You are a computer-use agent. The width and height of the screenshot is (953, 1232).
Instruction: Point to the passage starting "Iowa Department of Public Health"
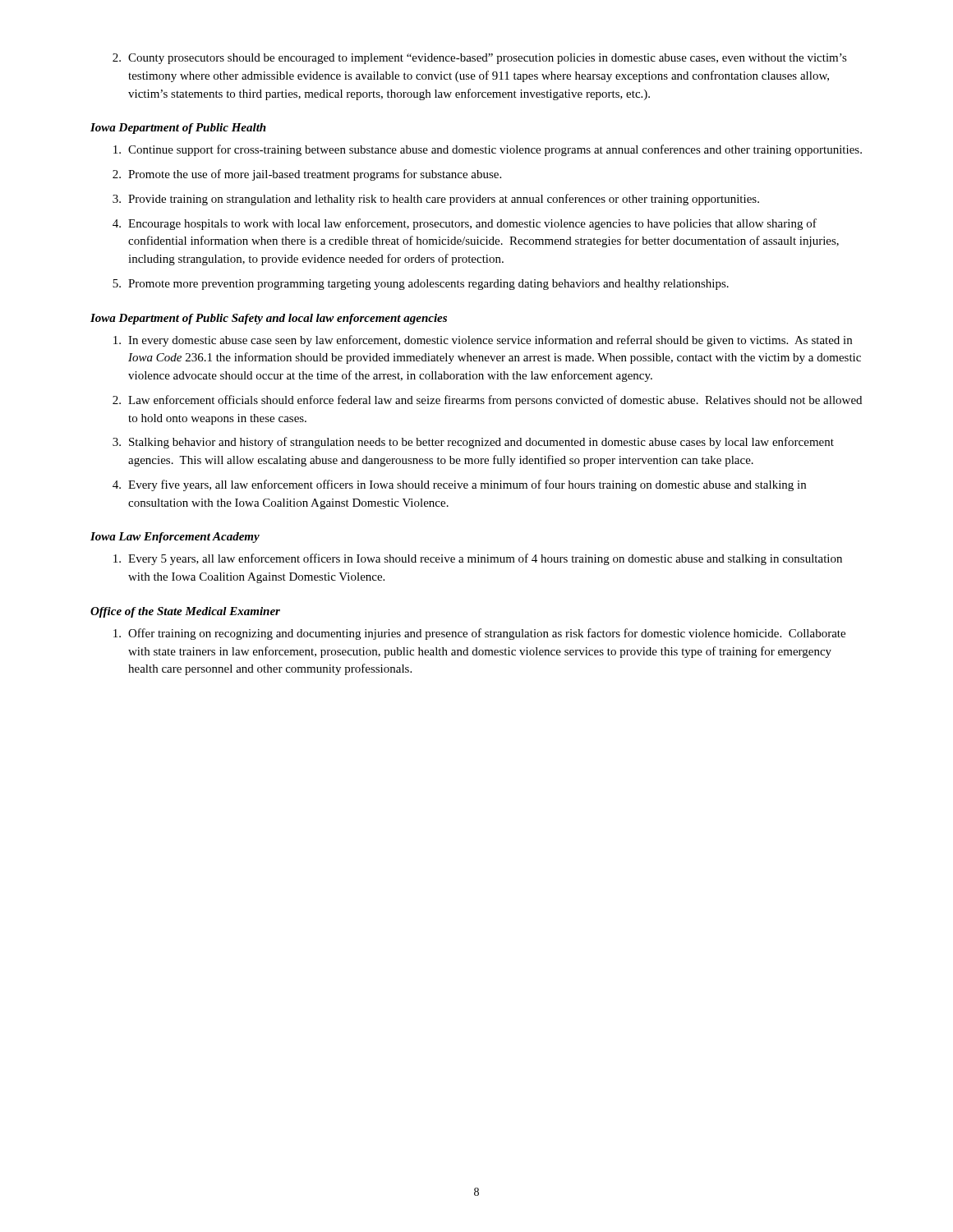pos(178,128)
